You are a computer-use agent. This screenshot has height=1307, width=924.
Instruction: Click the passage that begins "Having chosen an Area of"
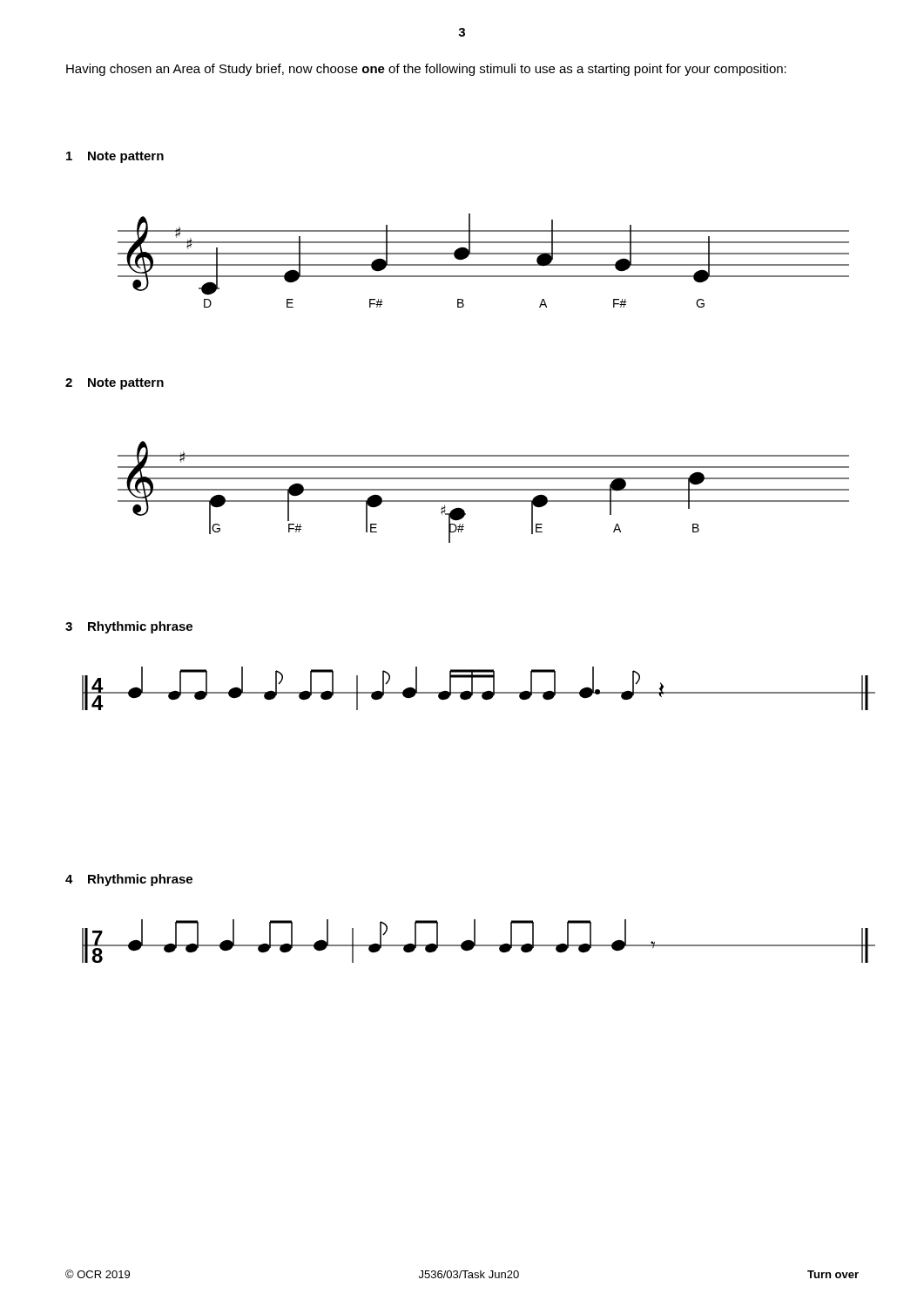(426, 68)
